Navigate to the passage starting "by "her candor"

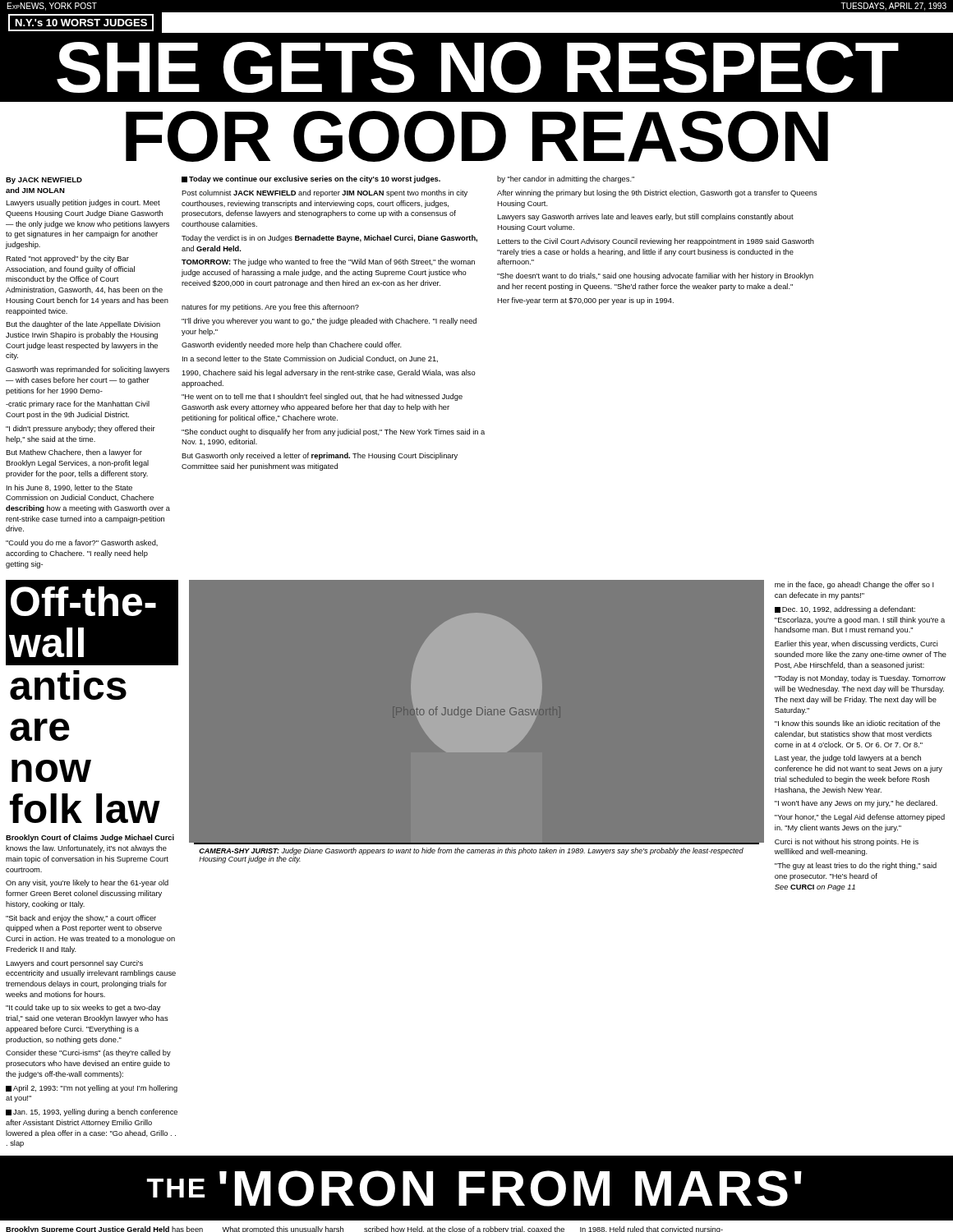coord(657,240)
